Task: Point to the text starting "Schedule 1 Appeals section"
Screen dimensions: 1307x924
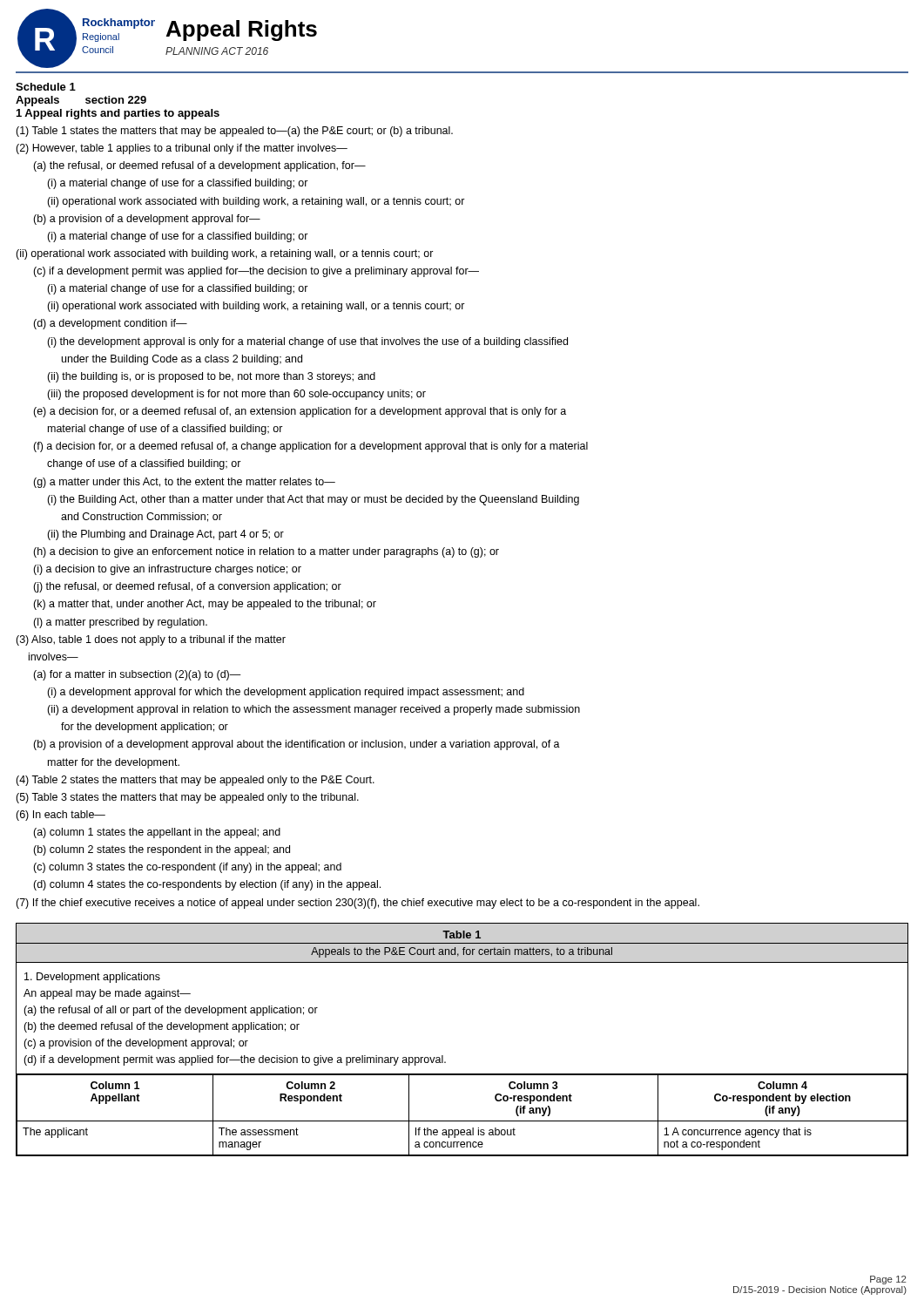Action: tap(46, 87)
